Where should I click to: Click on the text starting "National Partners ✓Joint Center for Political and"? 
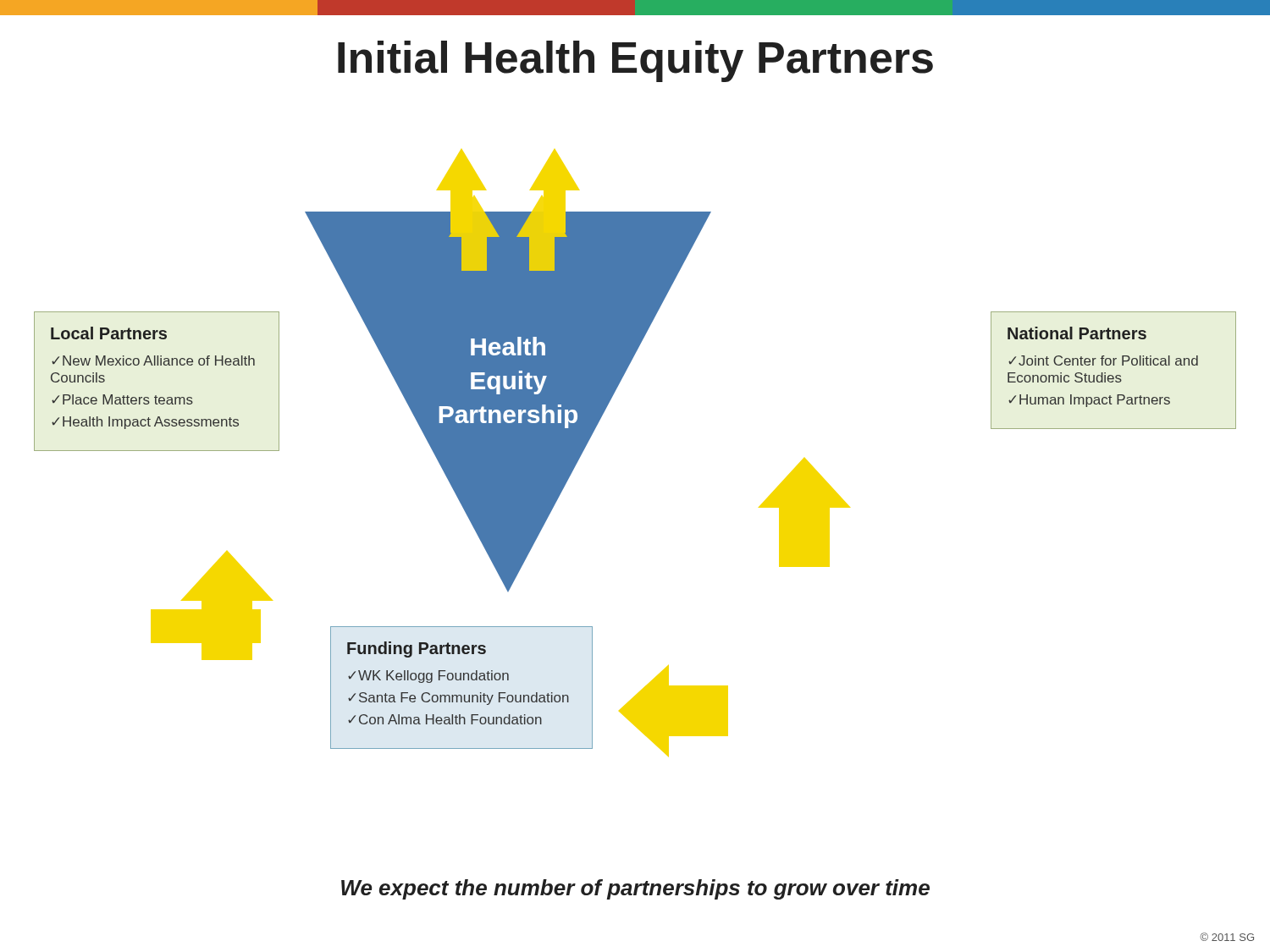(x=1113, y=366)
